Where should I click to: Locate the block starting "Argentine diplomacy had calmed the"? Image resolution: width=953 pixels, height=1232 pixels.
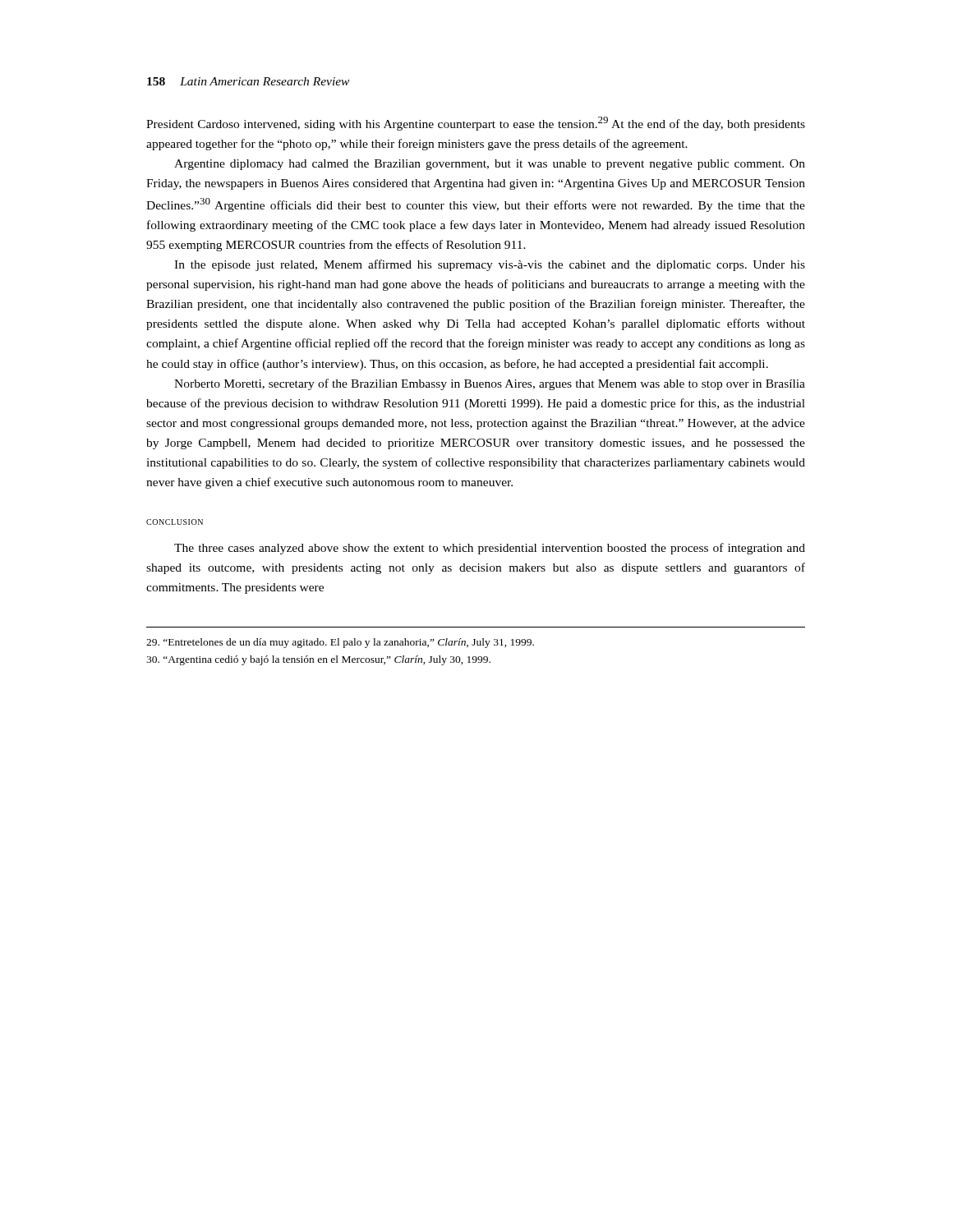tap(476, 204)
